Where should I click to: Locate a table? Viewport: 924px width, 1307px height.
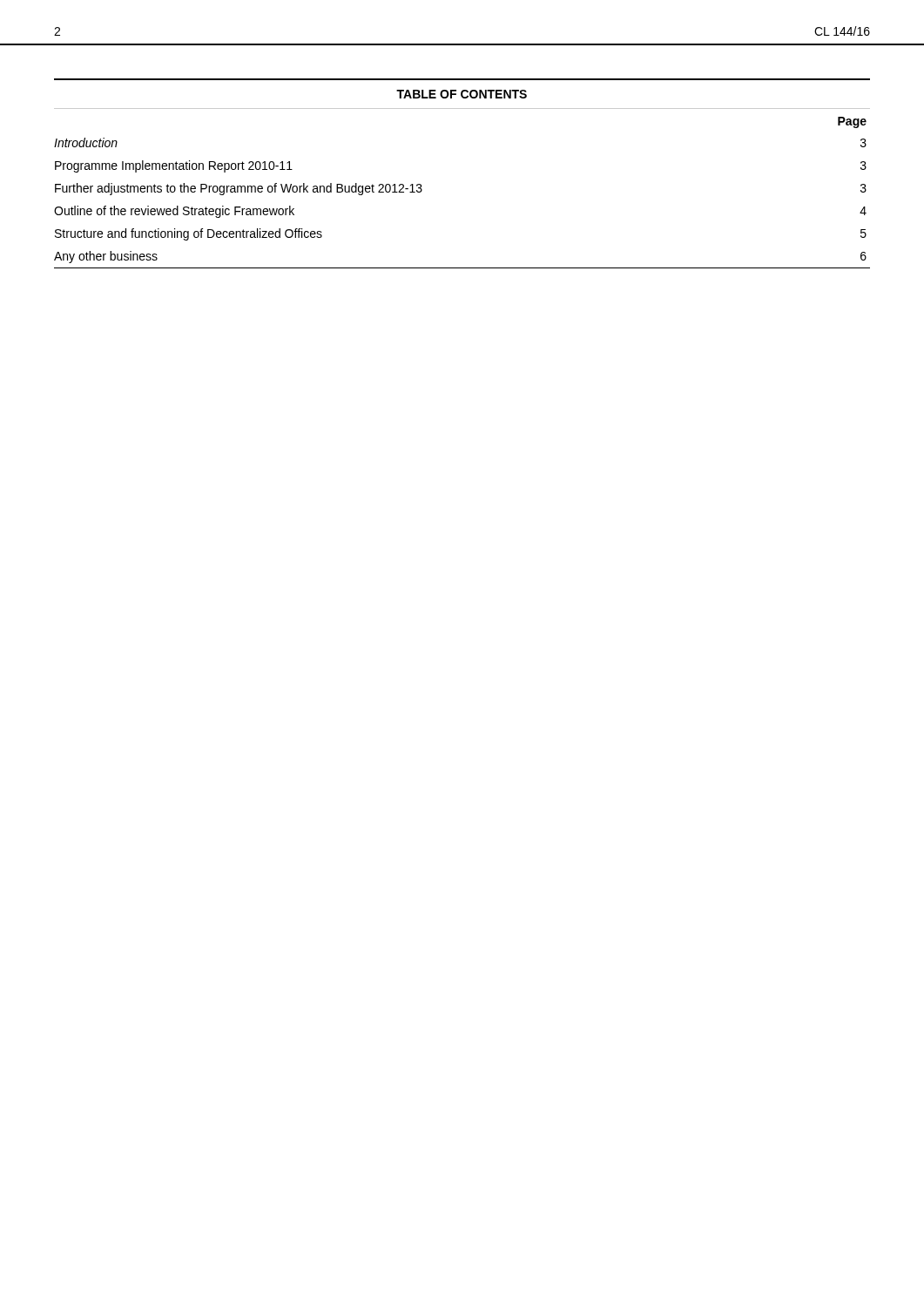[462, 173]
